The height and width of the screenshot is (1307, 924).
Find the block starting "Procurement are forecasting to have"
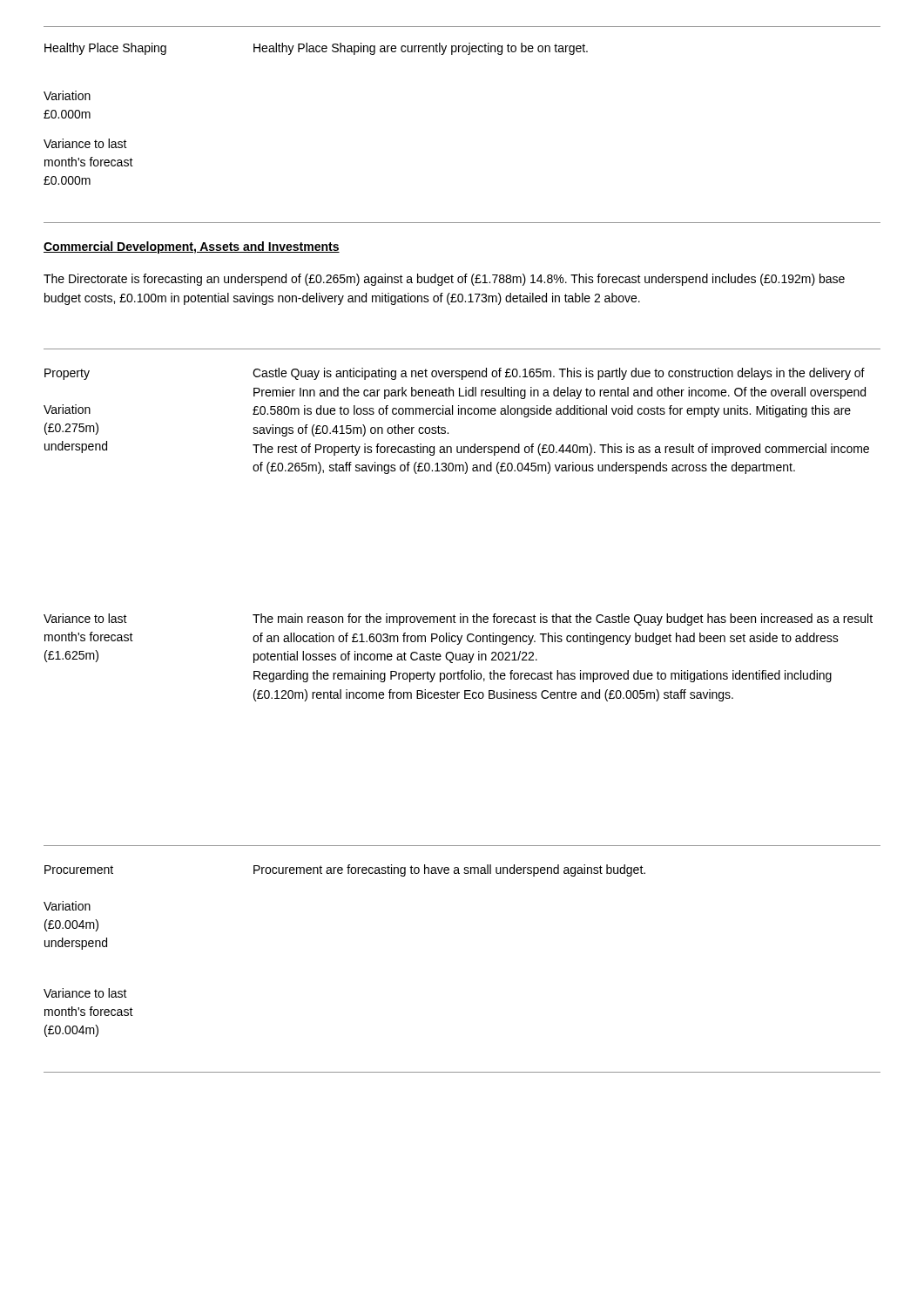point(449,870)
